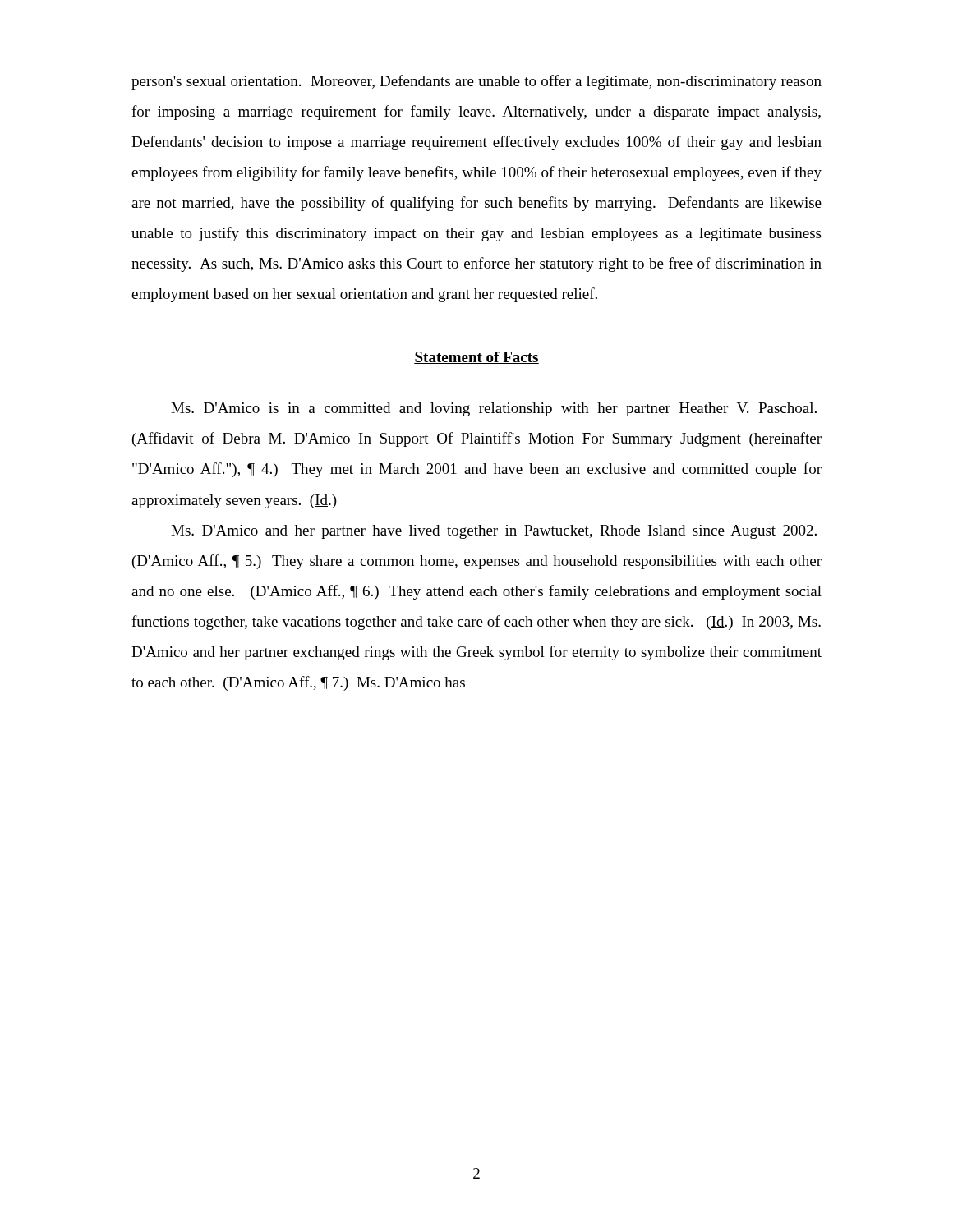This screenshot has height=1232, width=953.
Task: Navigate to the element starting "person's sexual orientation. Moreover, Defendants are"
Action: [x=476, y=187]
